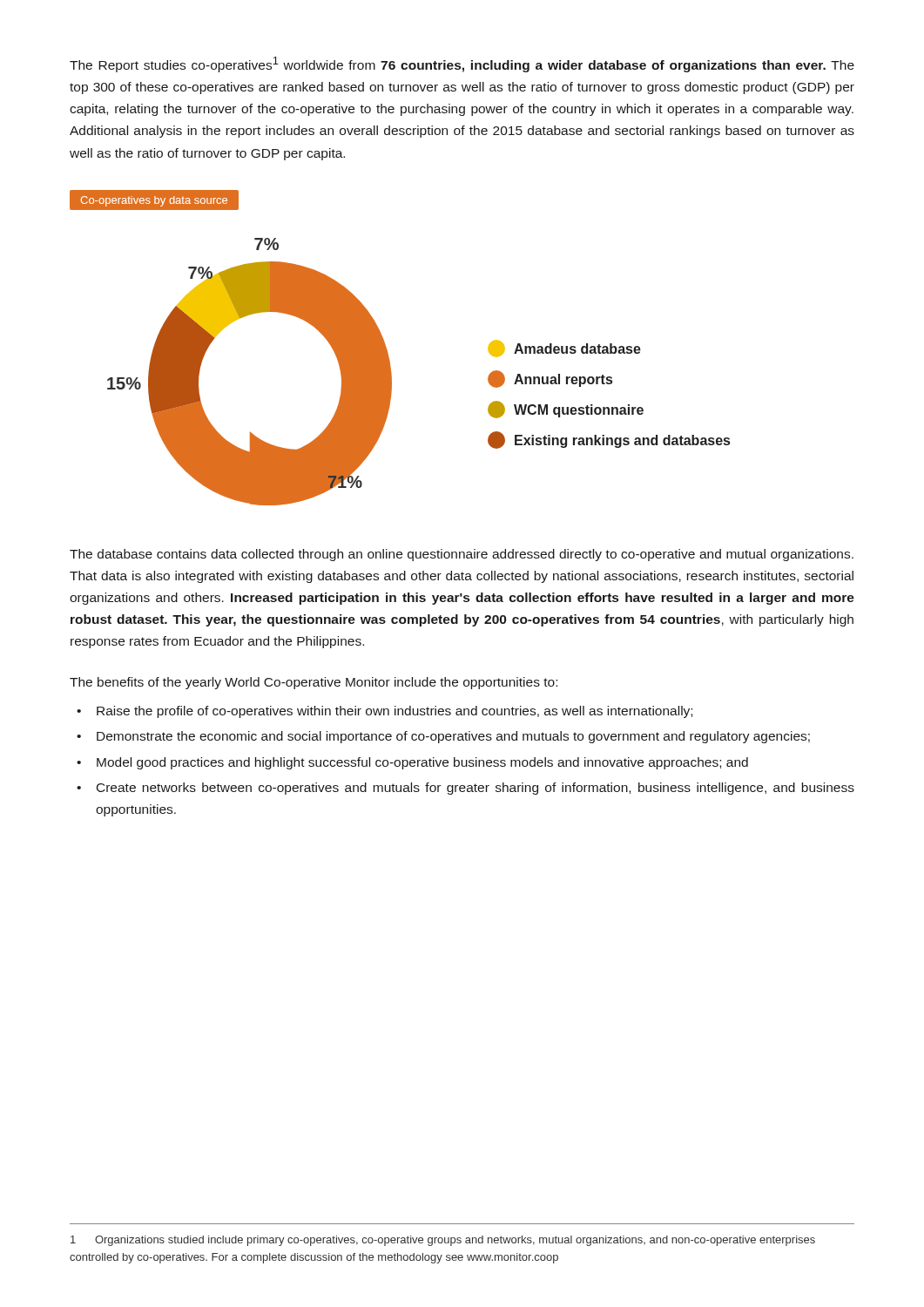Locate the caption that says "Co-operatives by data source"
The image size is (924, 1307).
[154, 200]
